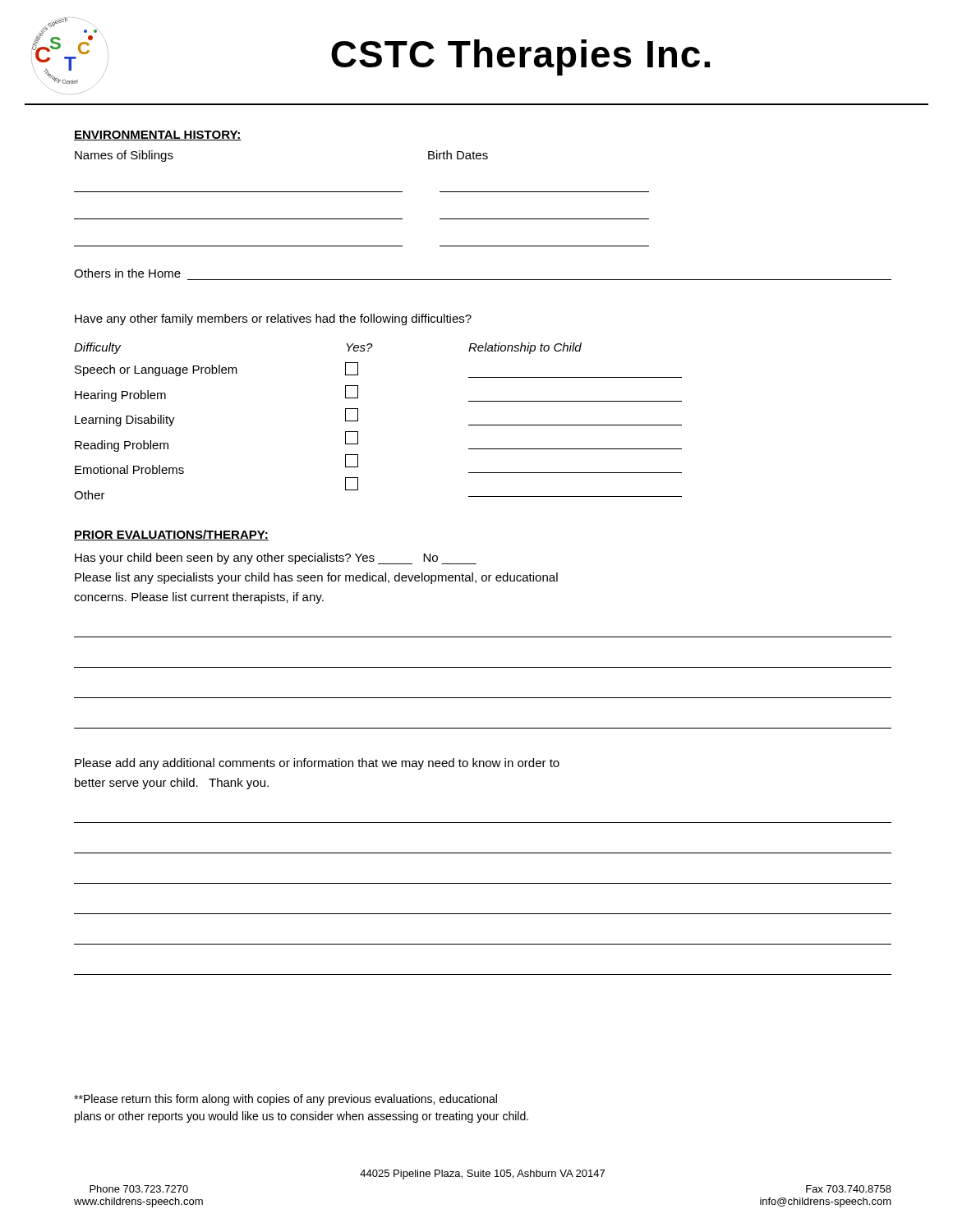Locate the title that says "CSTC Therapies Inc."

pos(522,54)
